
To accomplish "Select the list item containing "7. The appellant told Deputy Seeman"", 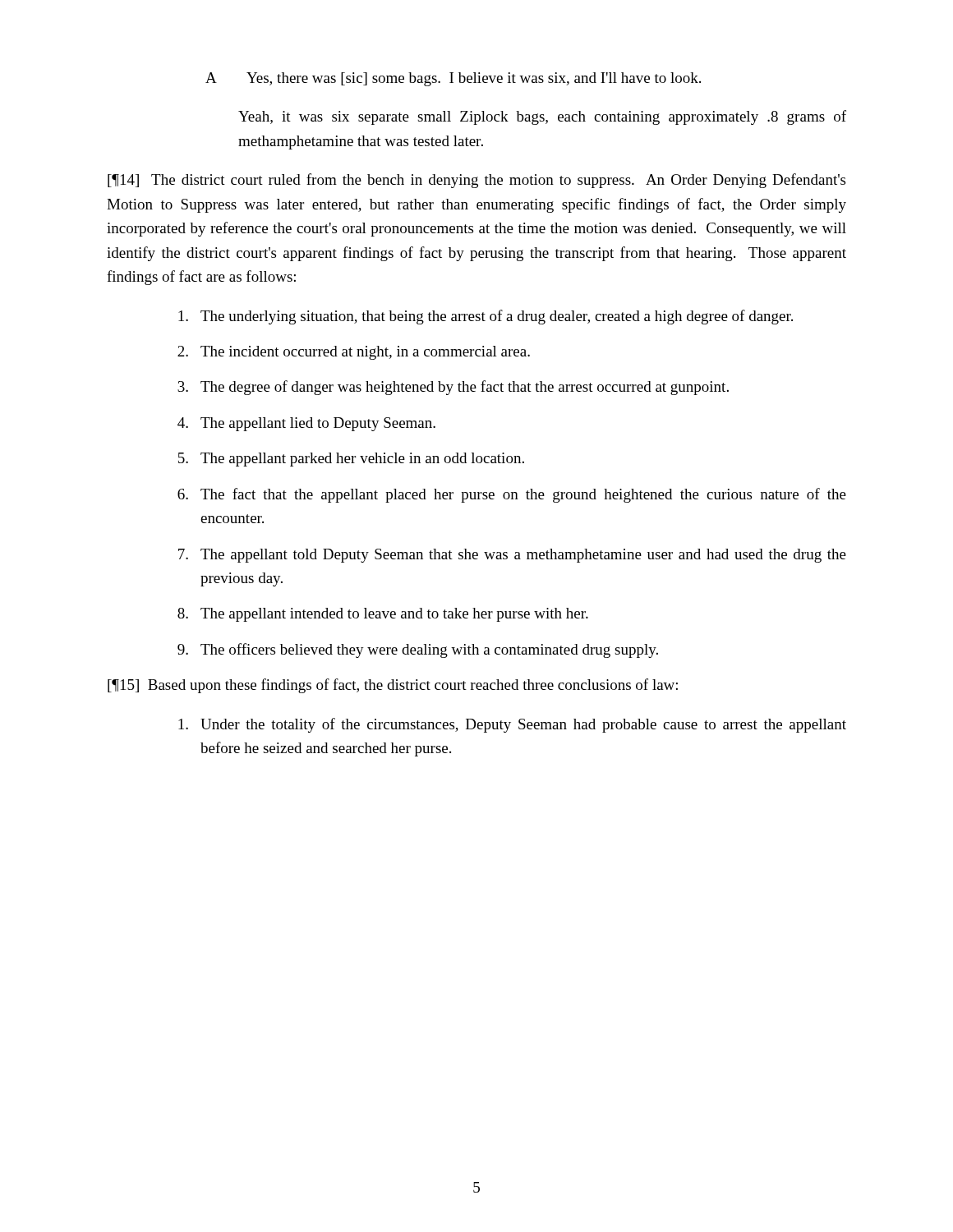I will [x=476, y=566].
